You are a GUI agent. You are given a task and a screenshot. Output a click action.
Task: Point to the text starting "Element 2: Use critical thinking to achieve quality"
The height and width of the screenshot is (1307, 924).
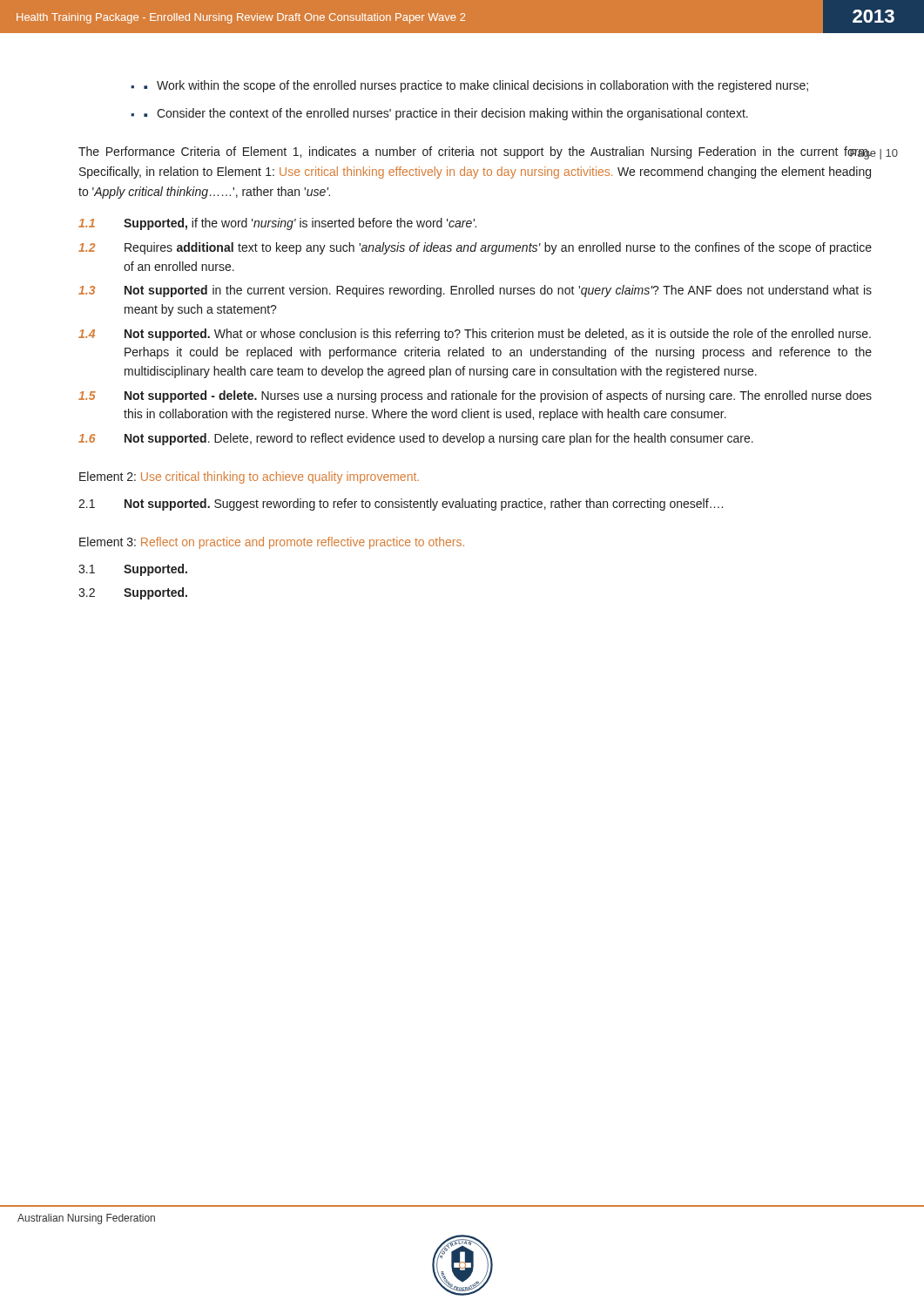point(249,476)
